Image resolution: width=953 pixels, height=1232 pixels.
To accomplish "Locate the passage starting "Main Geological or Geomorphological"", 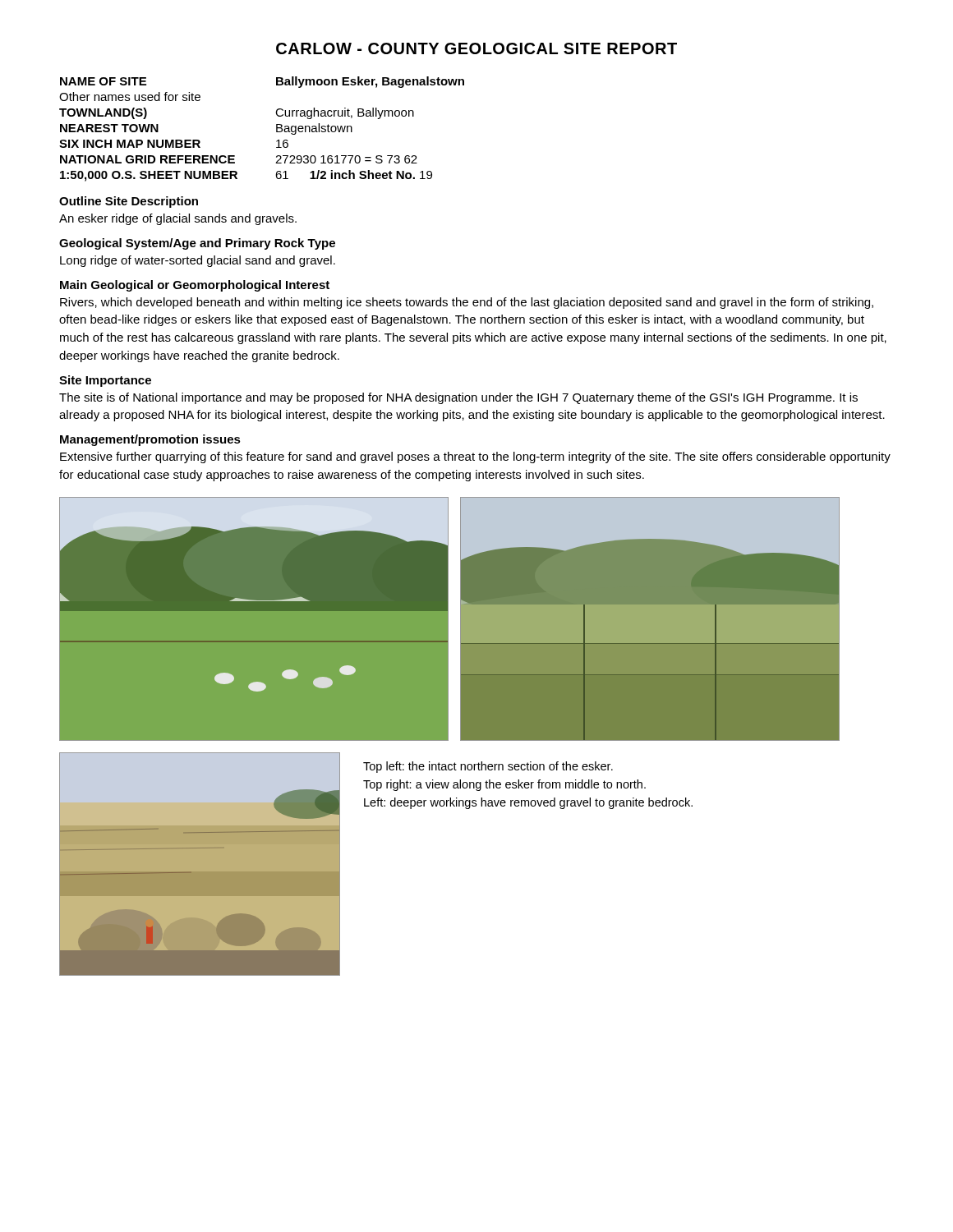I will pyautogui.click(x=194, y=284).
